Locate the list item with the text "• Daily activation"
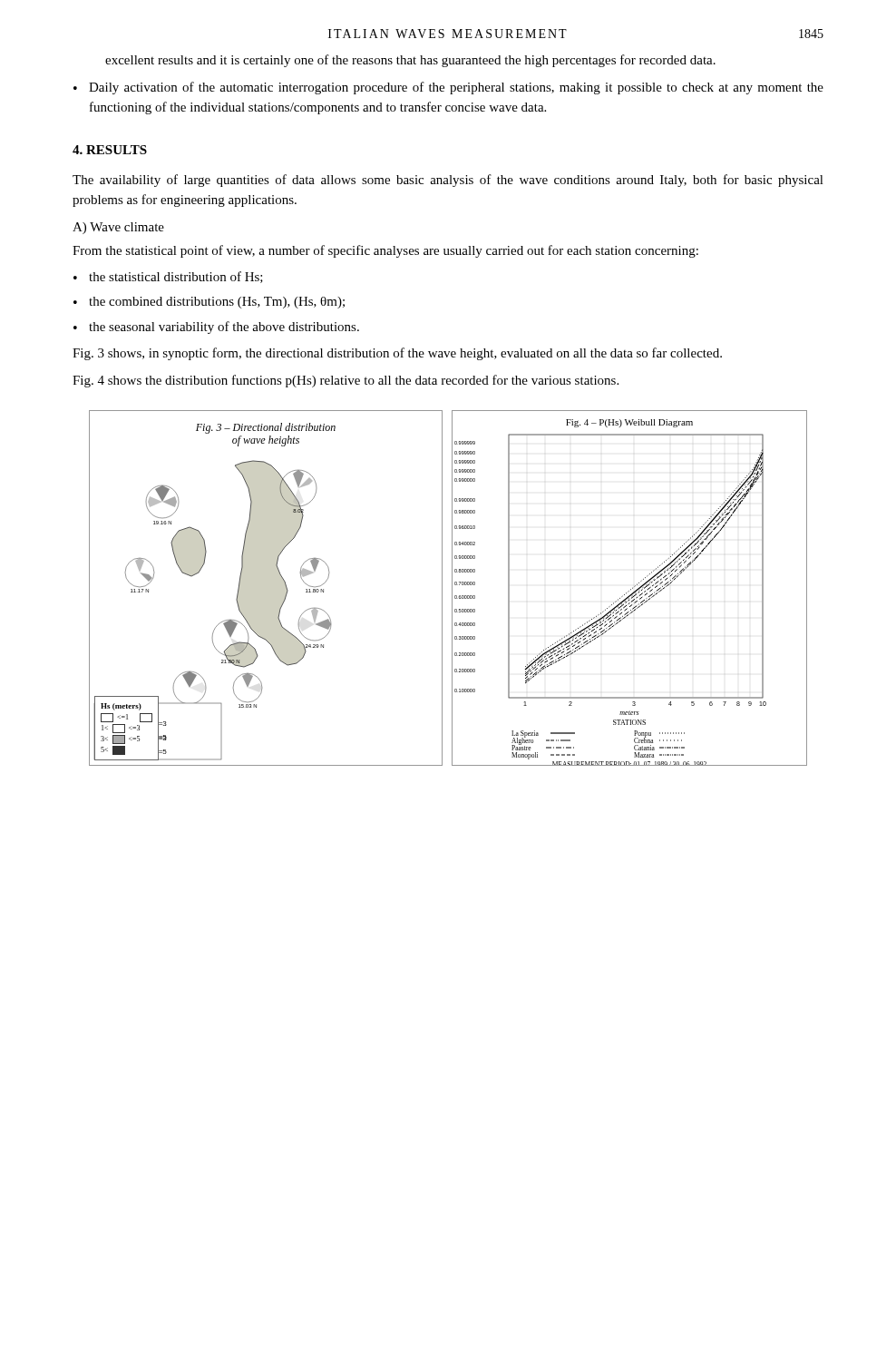896x1361 pixels. [x=448, y=98]
